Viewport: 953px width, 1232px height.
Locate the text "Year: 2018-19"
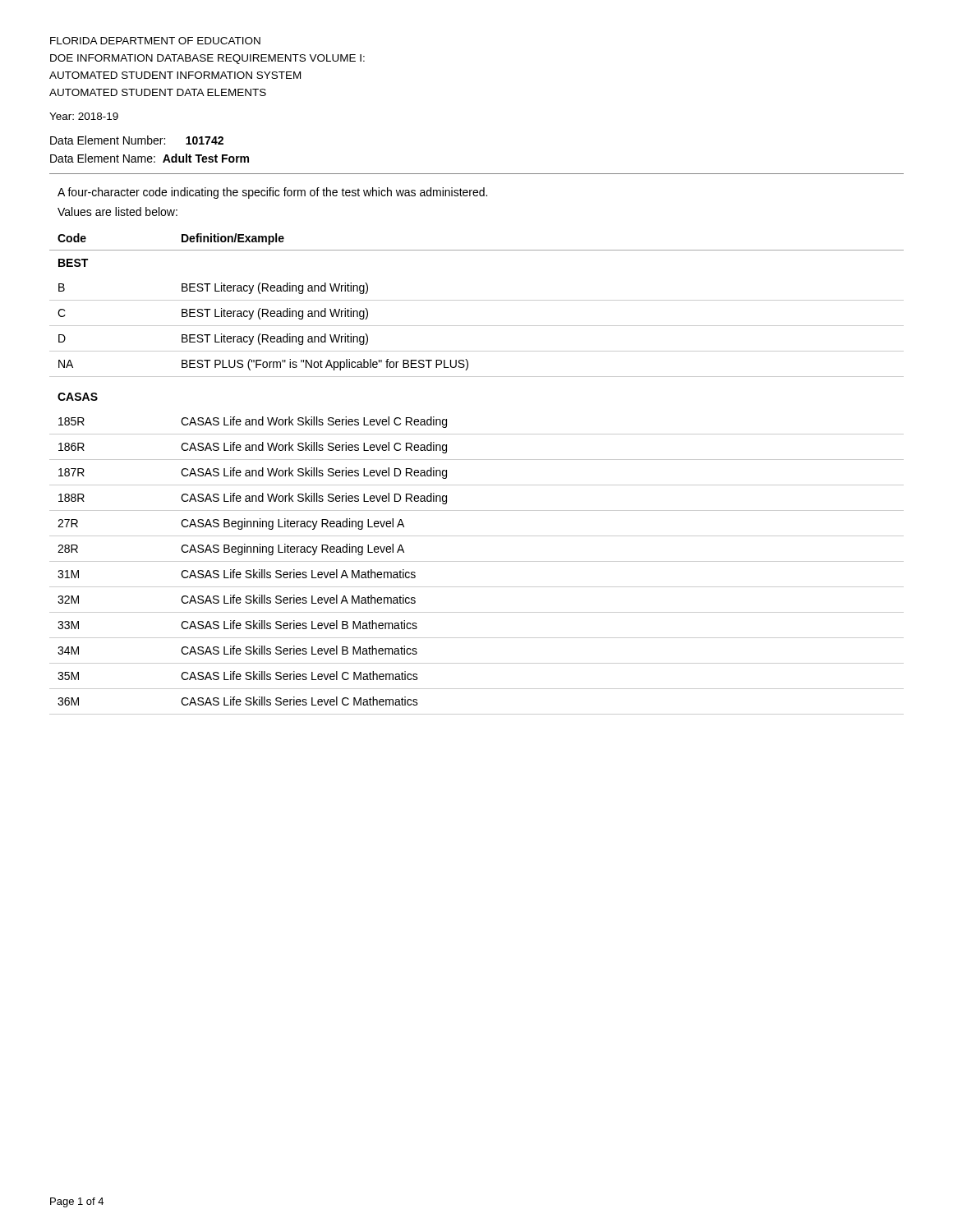coord(84,116)
